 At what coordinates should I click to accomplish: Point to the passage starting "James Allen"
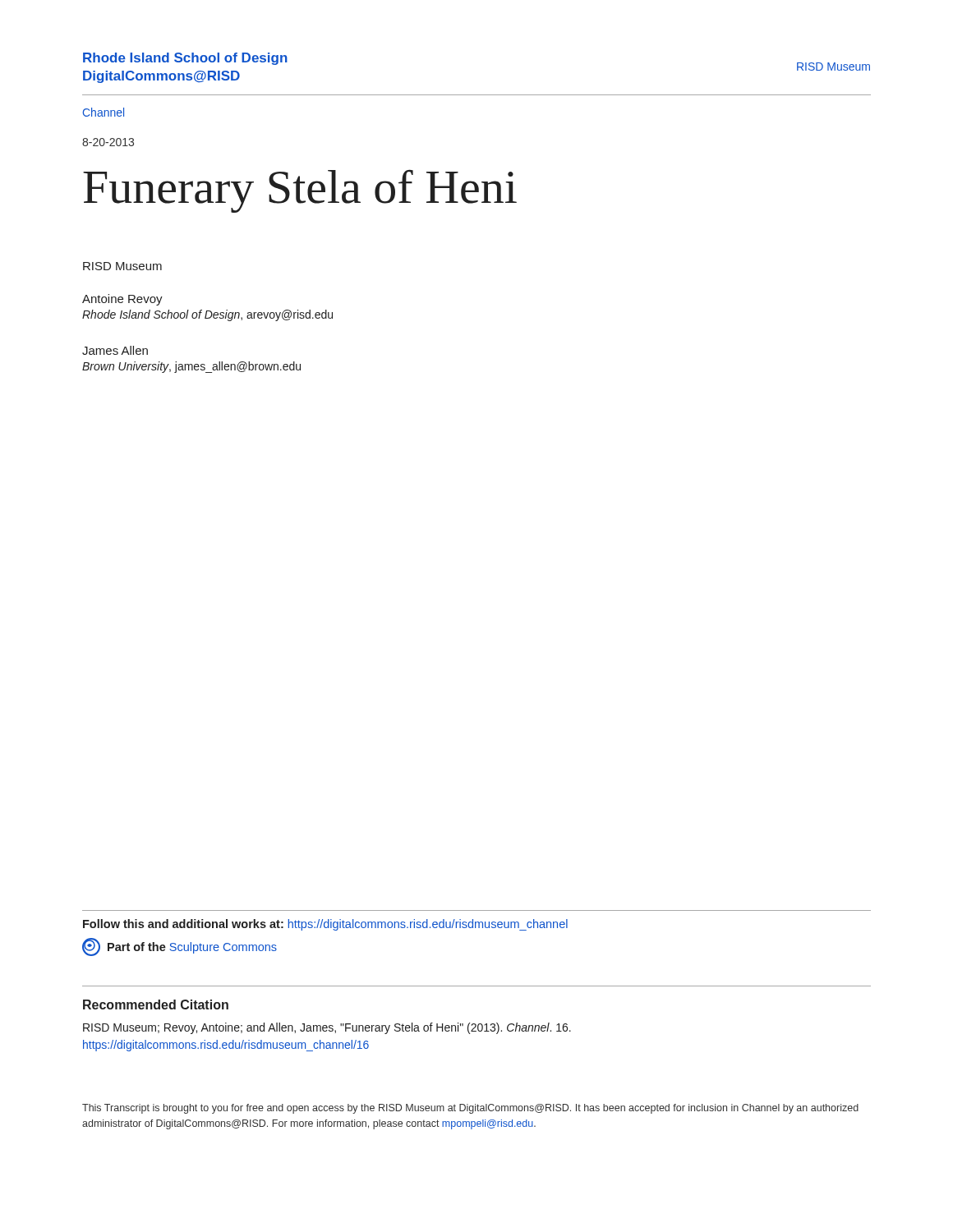pyautogui.click(x=115, y=350)
